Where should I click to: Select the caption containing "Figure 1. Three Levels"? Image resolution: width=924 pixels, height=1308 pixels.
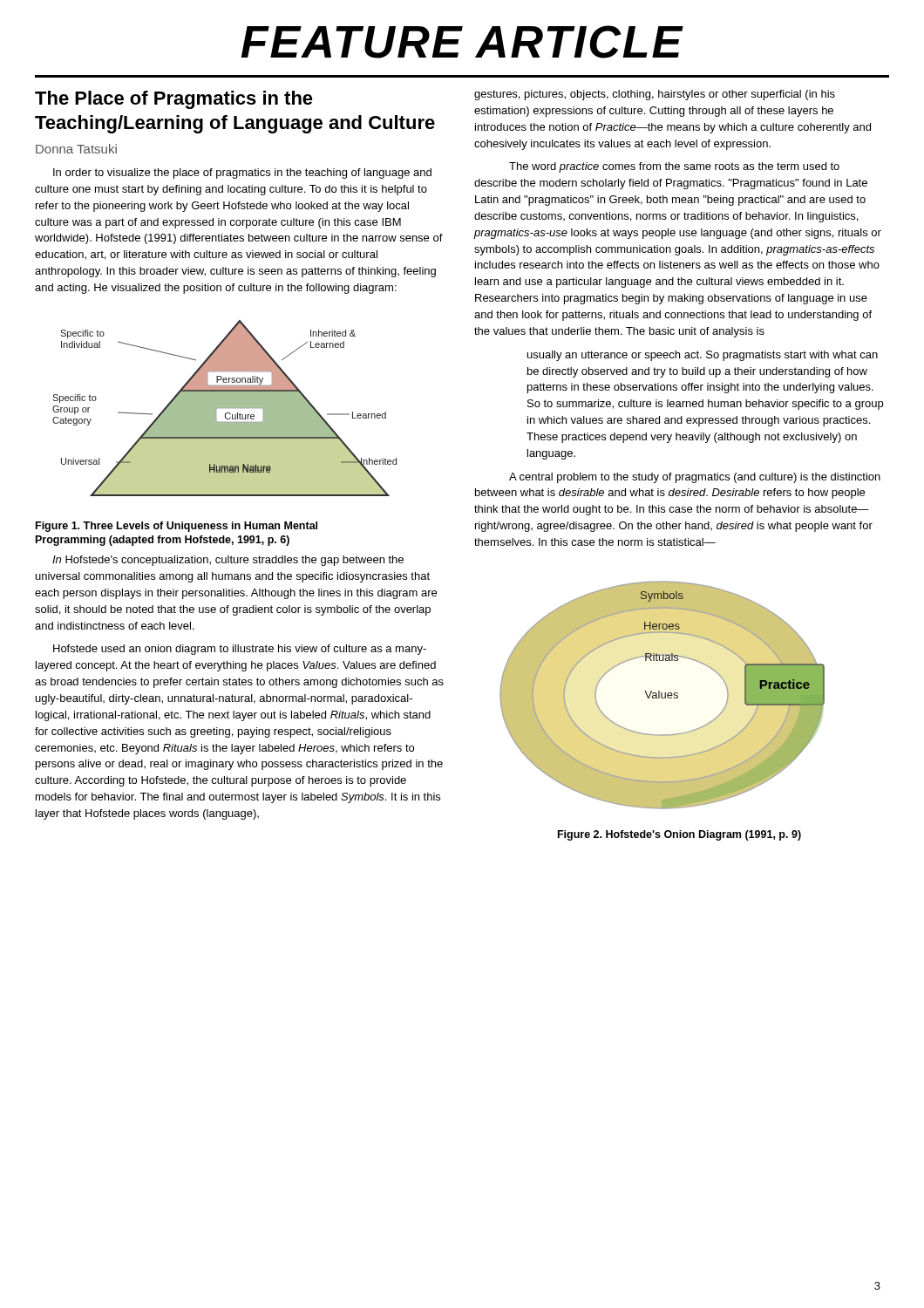tap(240, 533)
